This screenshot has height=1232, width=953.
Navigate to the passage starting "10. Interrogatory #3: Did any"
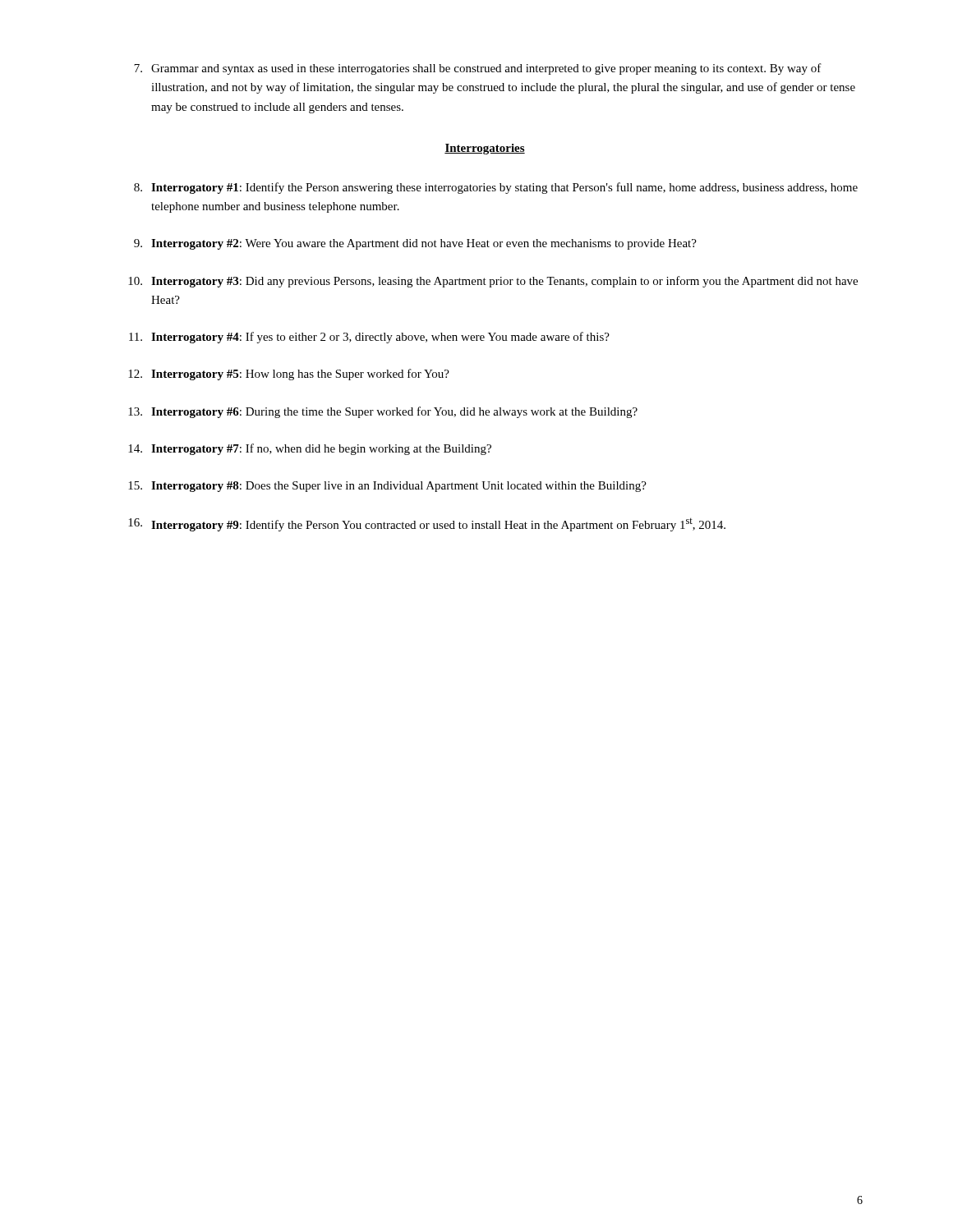485,291
